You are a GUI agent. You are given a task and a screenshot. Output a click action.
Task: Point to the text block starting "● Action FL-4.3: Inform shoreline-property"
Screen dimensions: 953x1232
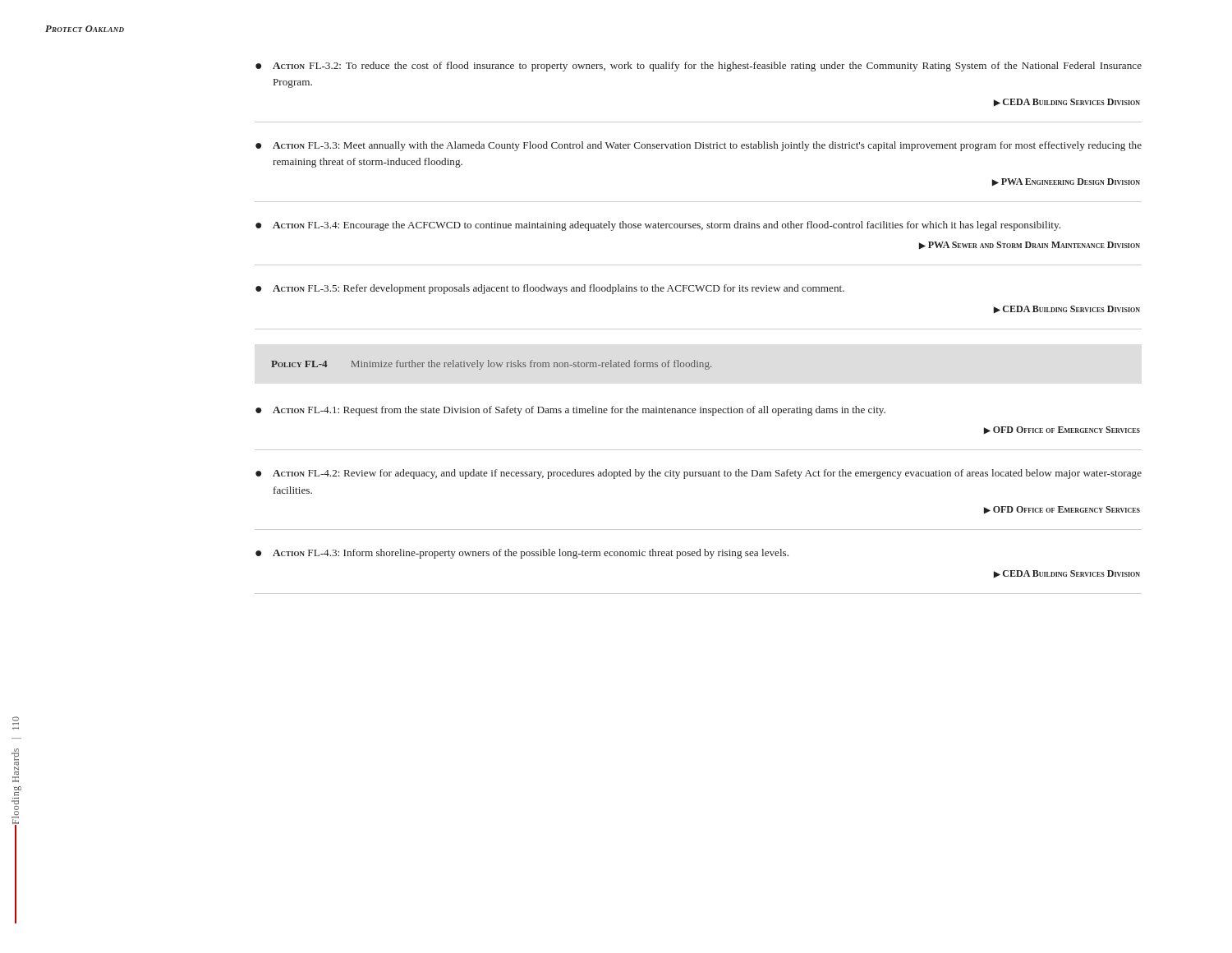522,554
